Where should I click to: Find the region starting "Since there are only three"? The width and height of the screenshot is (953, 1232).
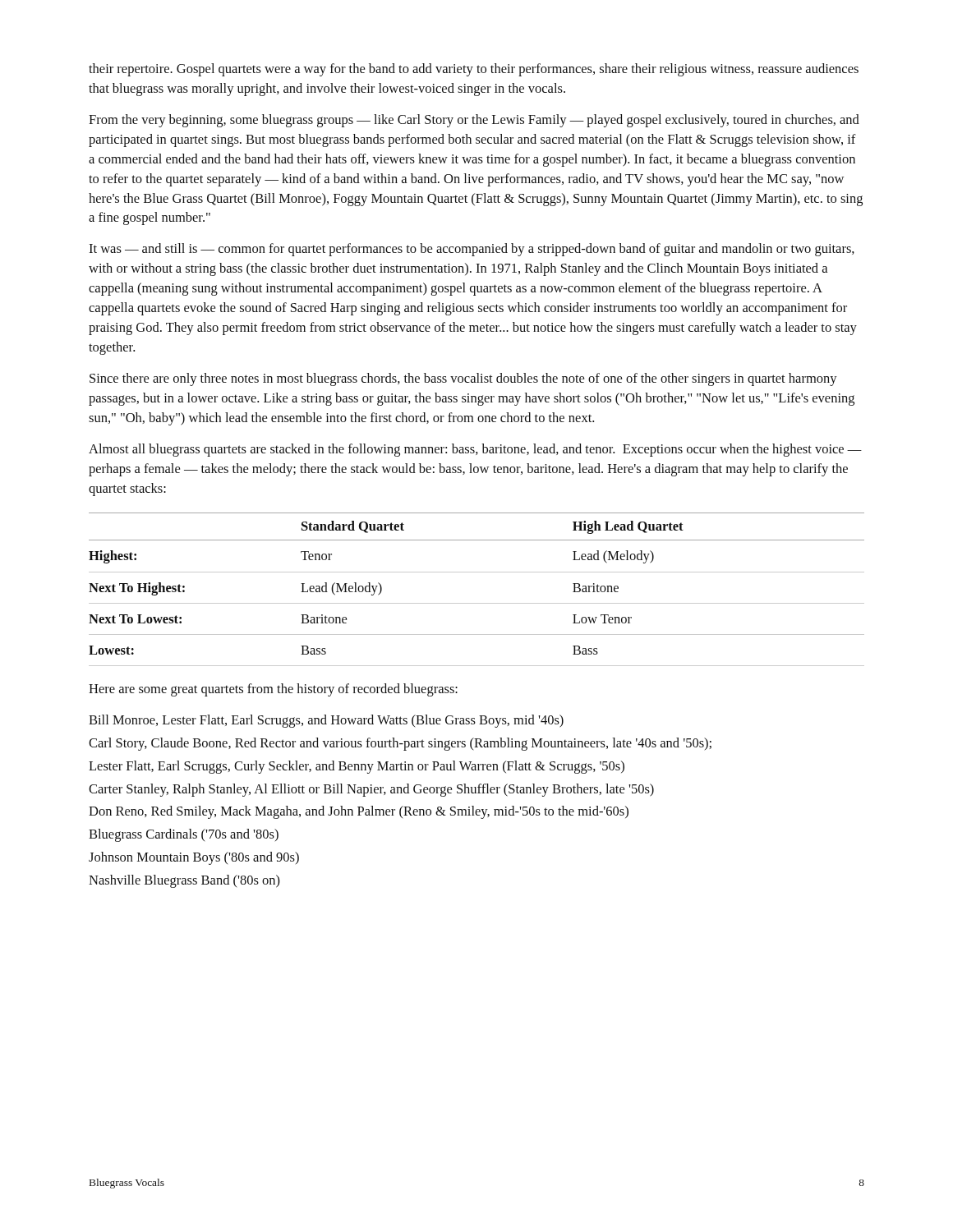click(472, 398)
